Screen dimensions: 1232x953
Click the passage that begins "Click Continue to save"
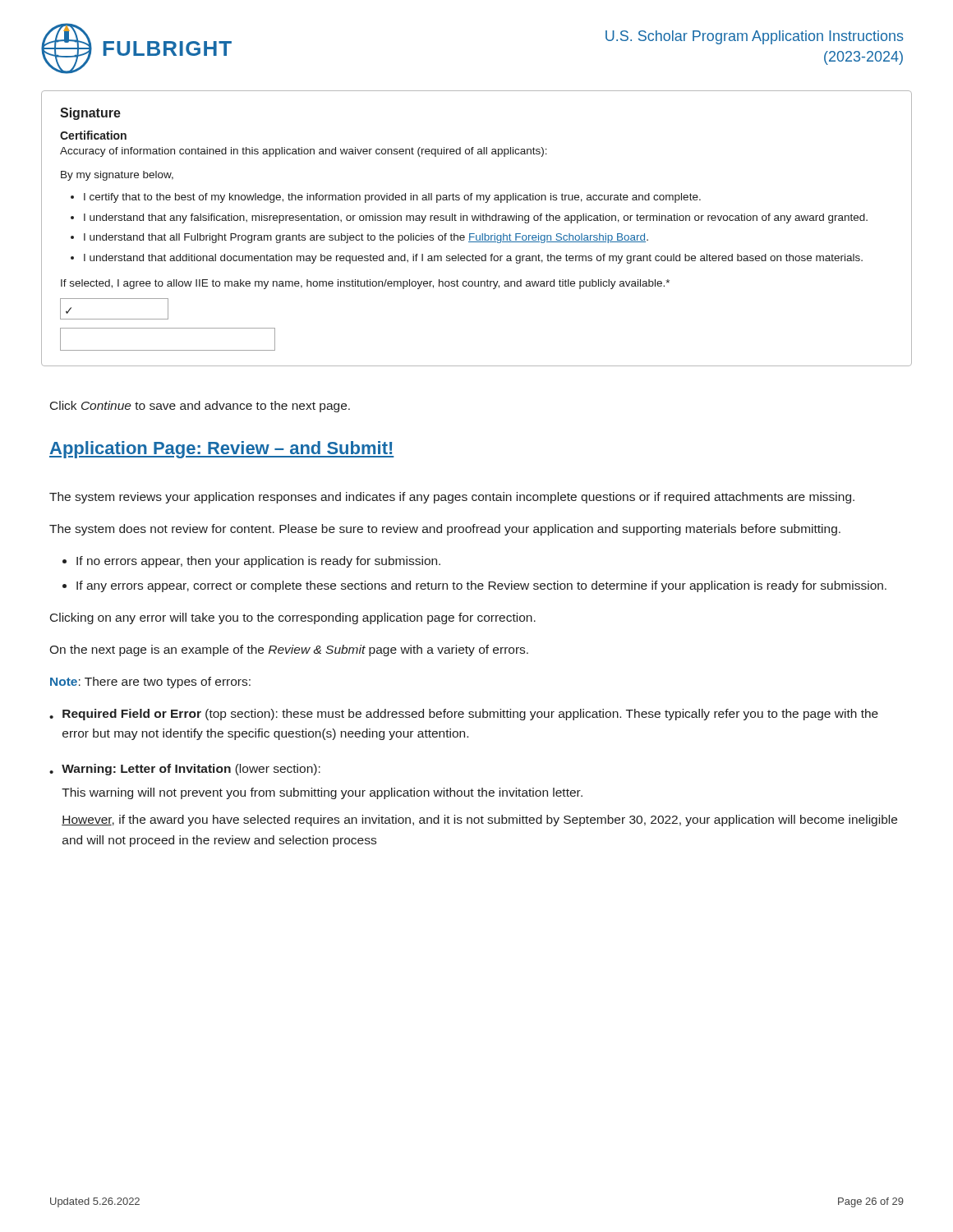(x=200, y=405)
